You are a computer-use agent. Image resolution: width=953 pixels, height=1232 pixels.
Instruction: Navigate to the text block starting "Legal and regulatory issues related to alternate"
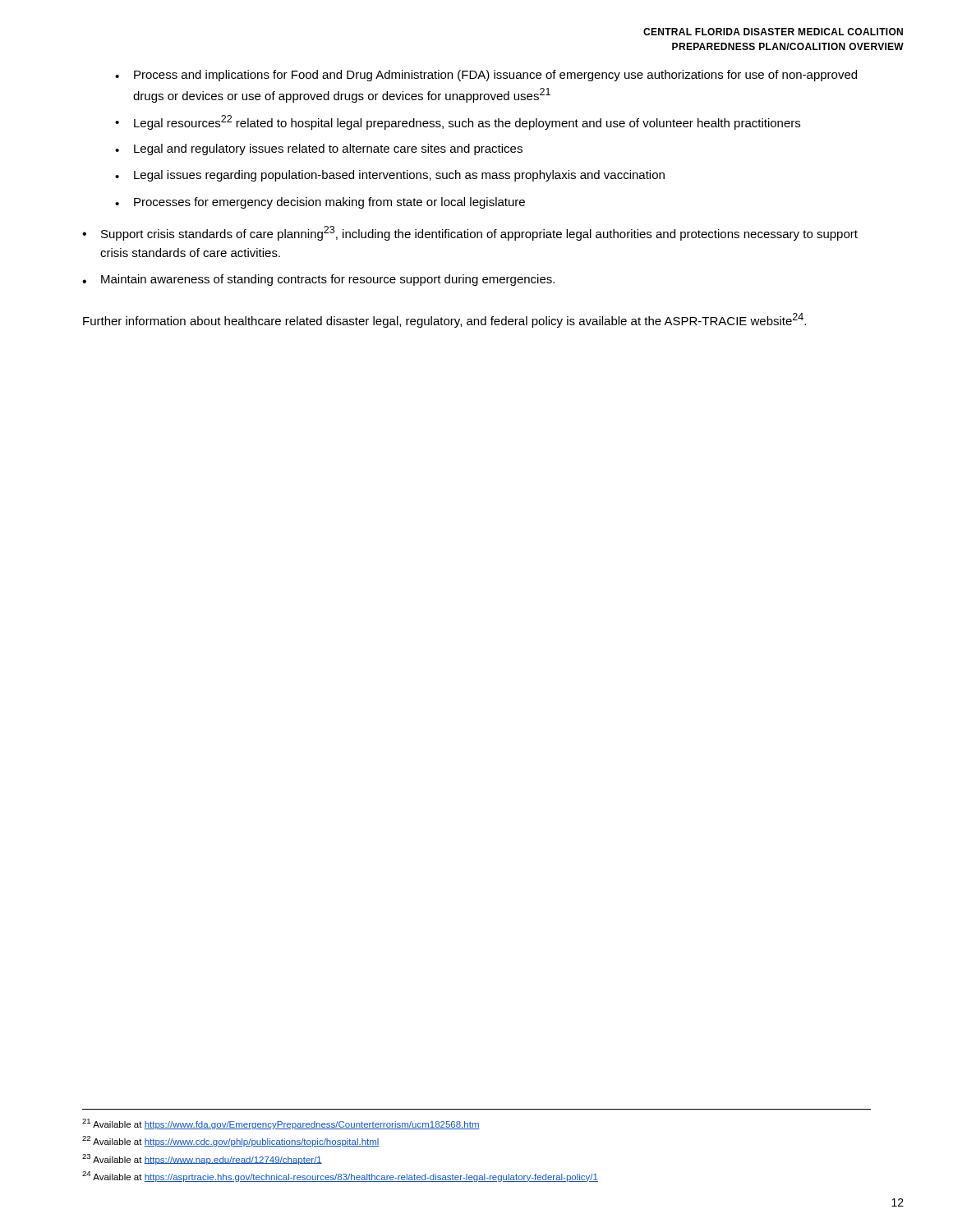319,149
